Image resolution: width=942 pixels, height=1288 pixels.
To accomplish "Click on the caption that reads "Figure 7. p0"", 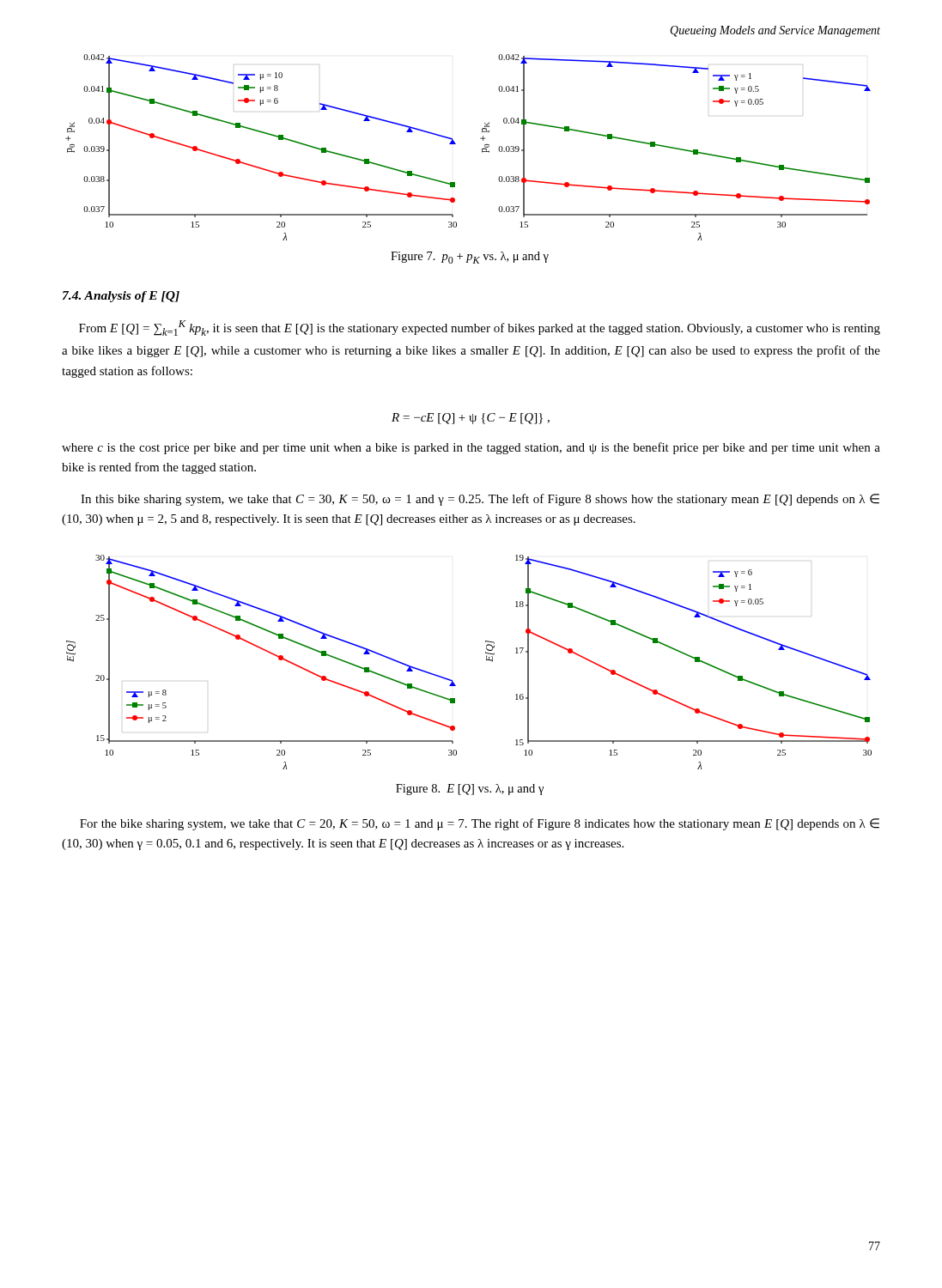I will pyautogui.click(x=470, y=258).
